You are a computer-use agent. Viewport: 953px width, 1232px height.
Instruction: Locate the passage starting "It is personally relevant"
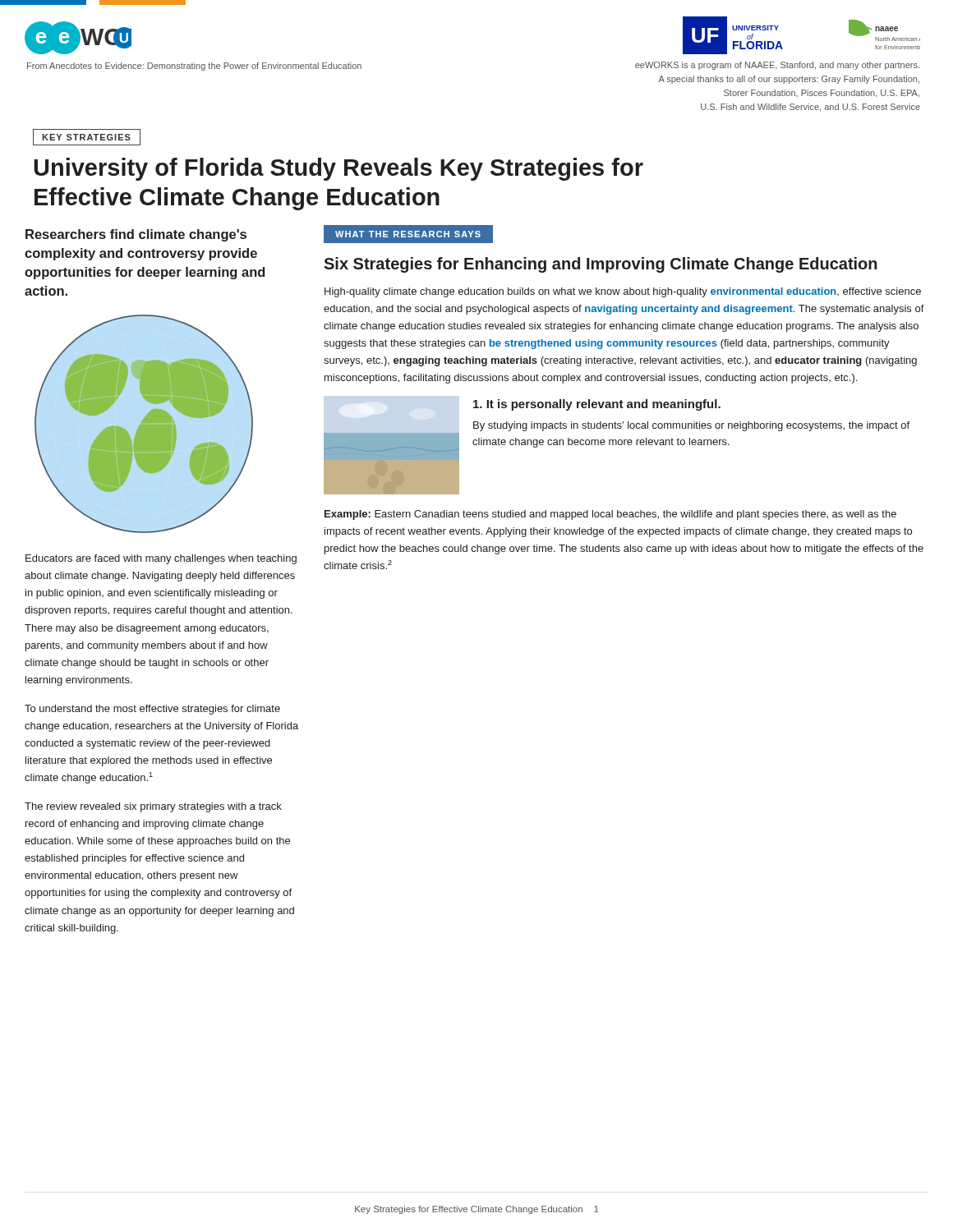(x=597, y=404)
